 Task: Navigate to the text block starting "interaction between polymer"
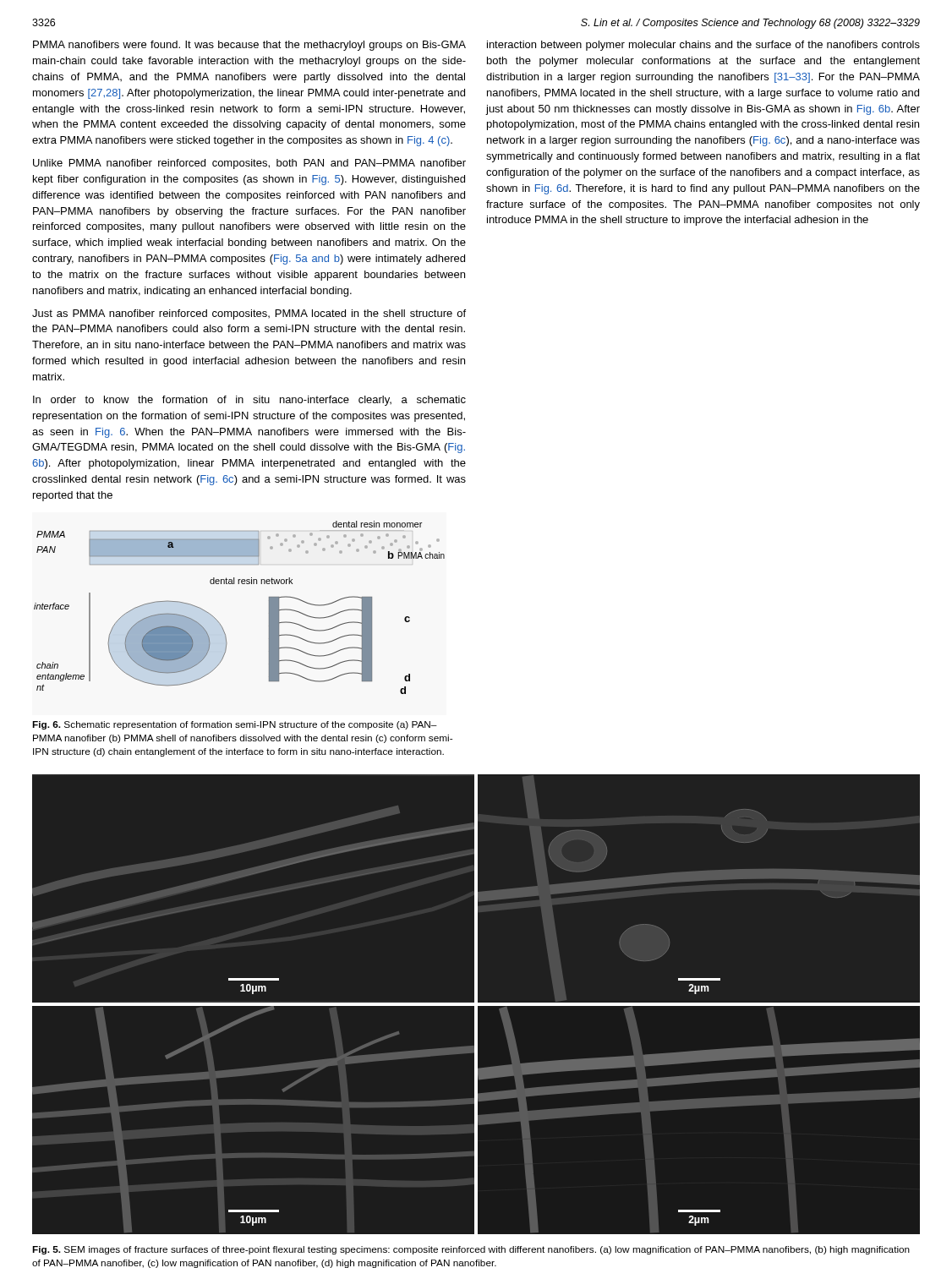(x=703, y=133)
